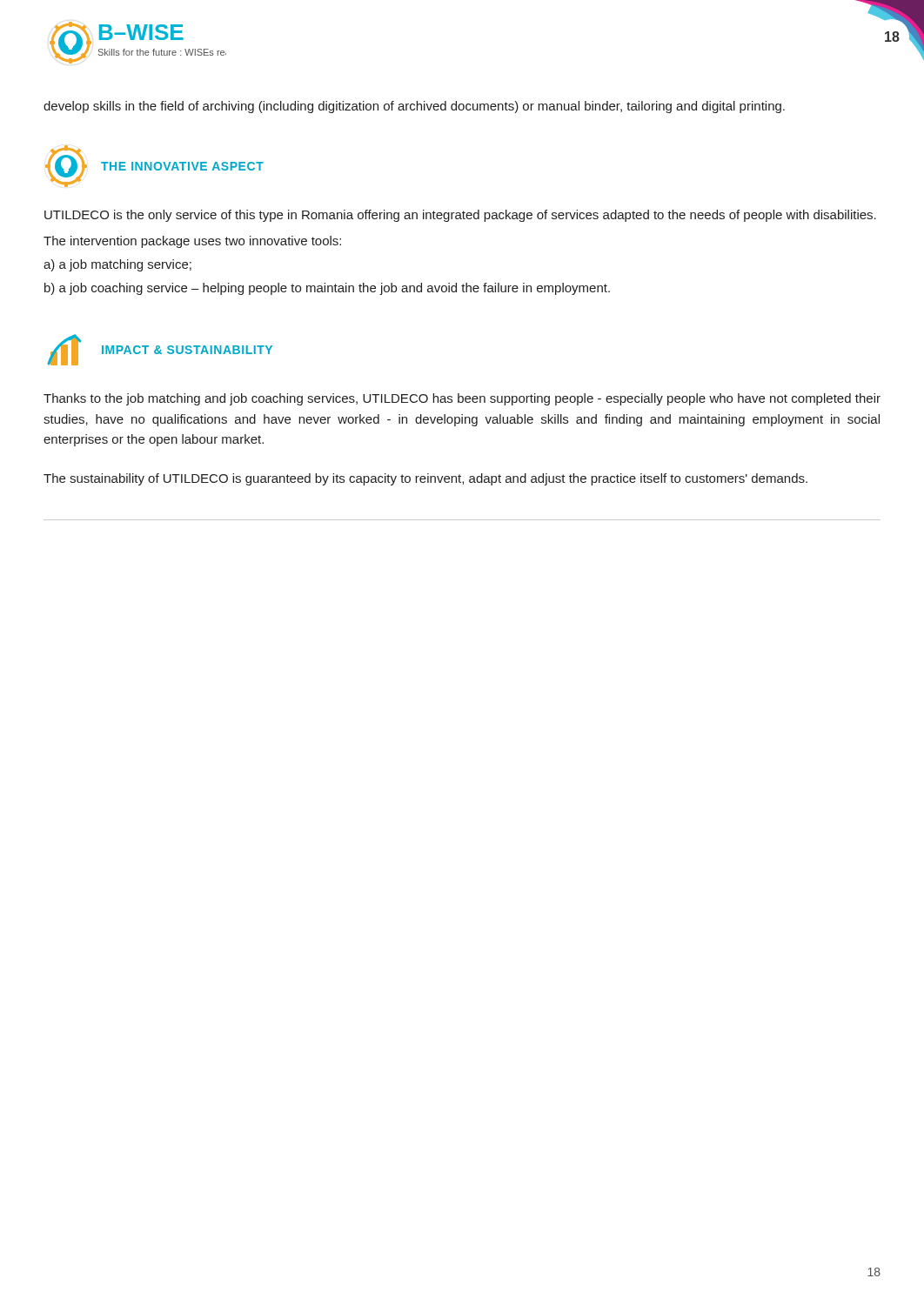
Task: Find the block starting "develop skills in the field"
Action: [x=415, y=106]
